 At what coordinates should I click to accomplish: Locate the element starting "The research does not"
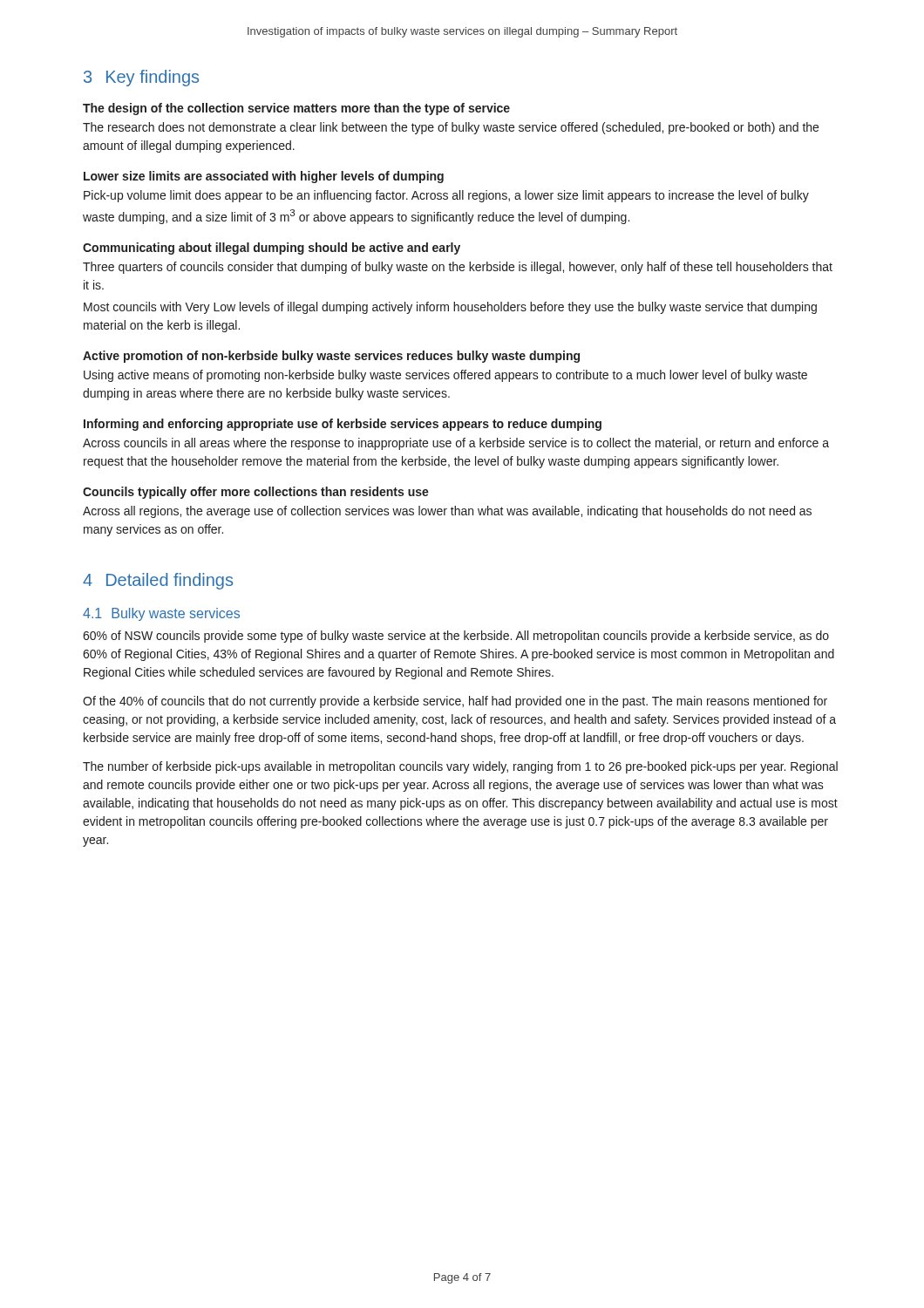click(x=462, y=137)
